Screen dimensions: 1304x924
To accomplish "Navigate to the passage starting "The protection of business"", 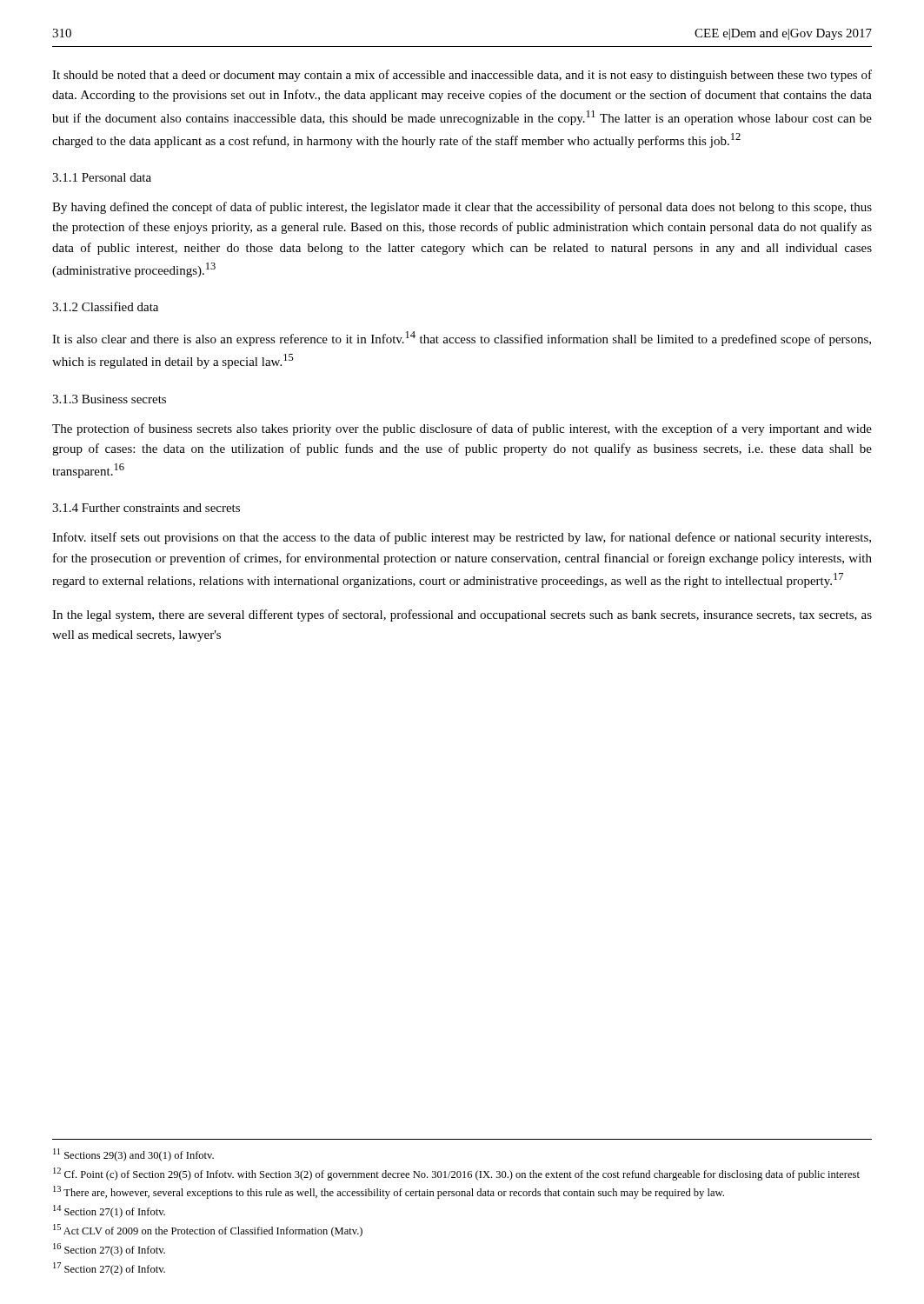I will 462,450.
